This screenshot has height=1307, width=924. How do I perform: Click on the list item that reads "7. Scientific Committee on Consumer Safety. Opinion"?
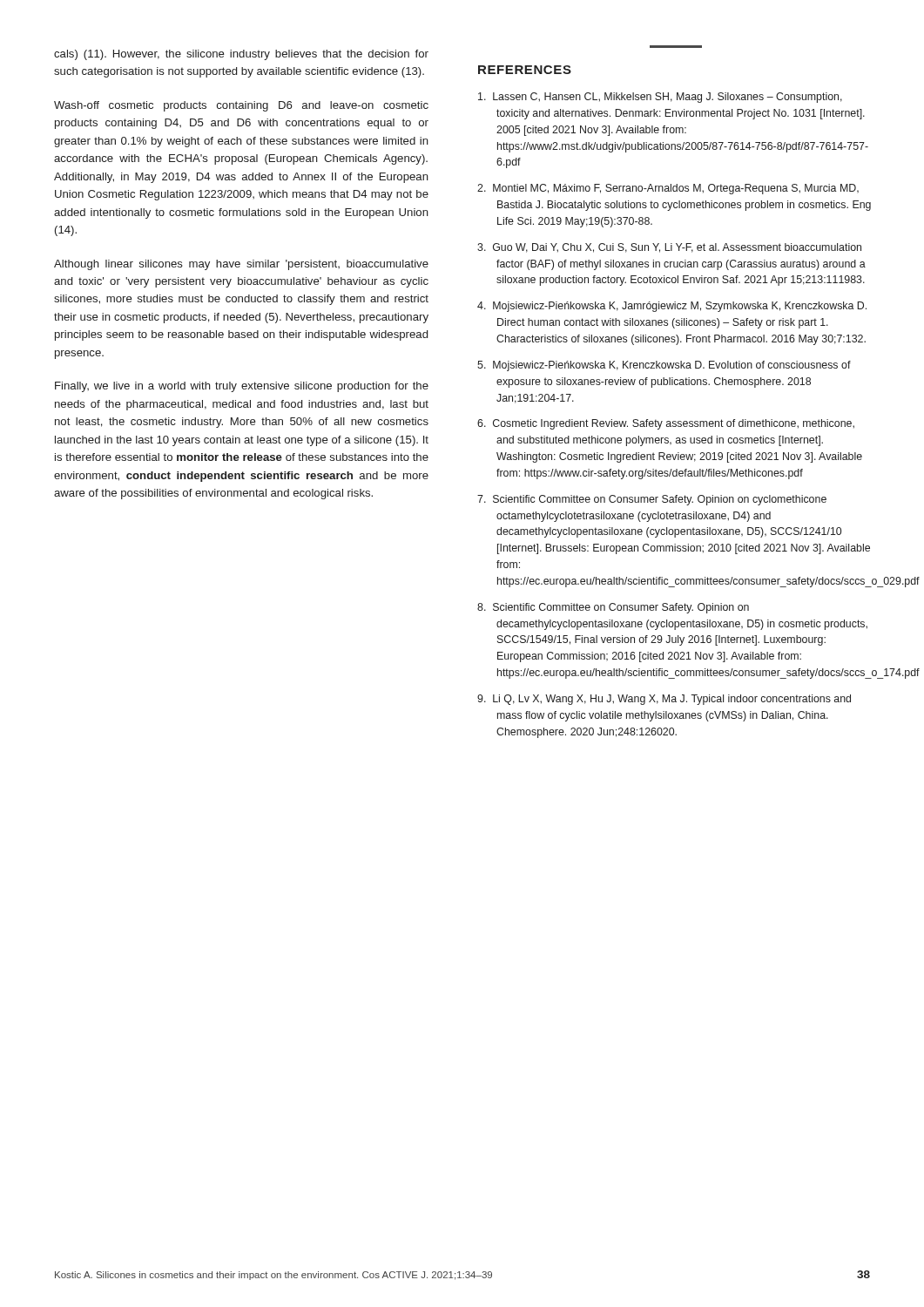[675, 540]
